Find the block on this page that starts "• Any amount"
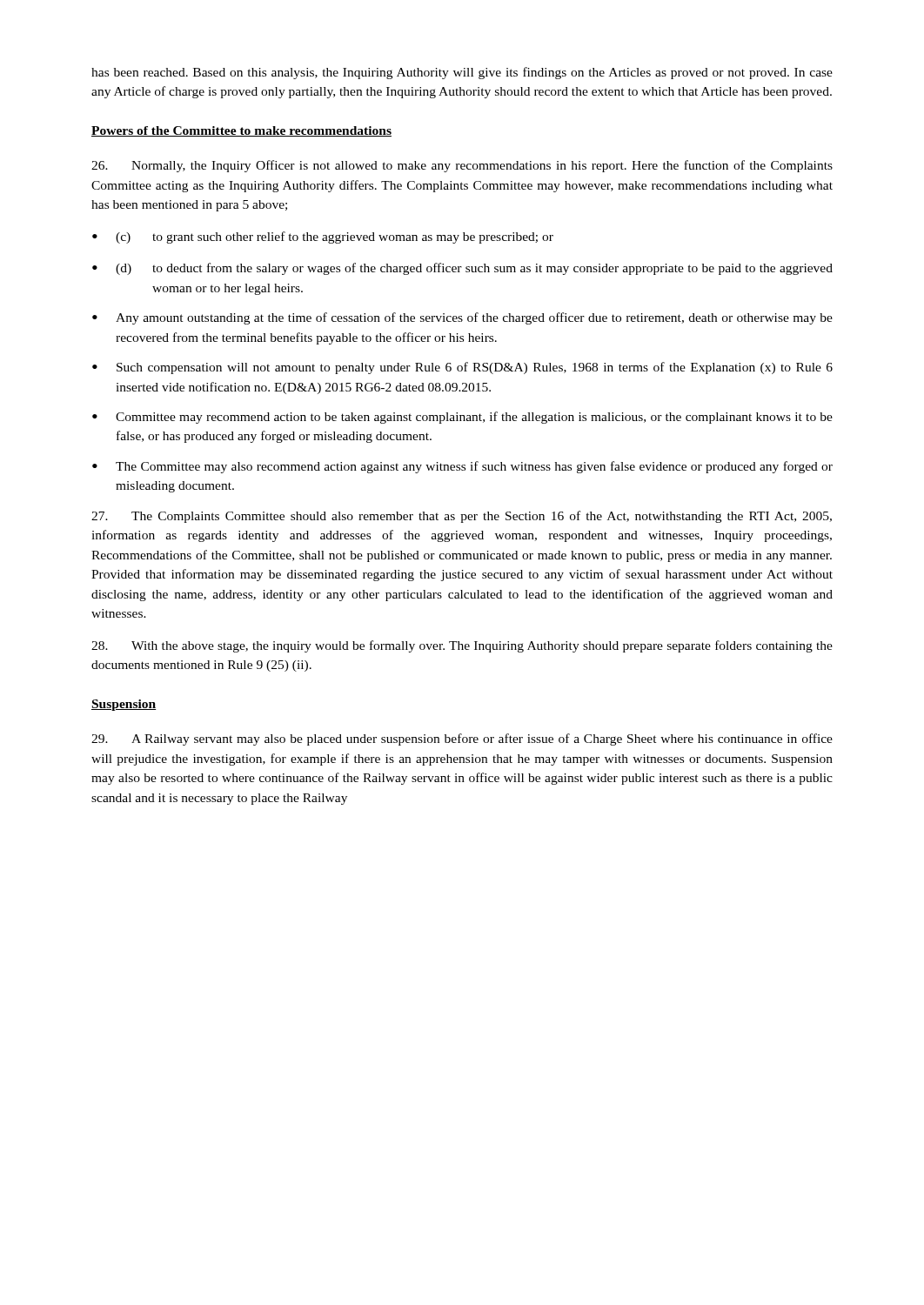924x1305 pixels. coord(462,328)
